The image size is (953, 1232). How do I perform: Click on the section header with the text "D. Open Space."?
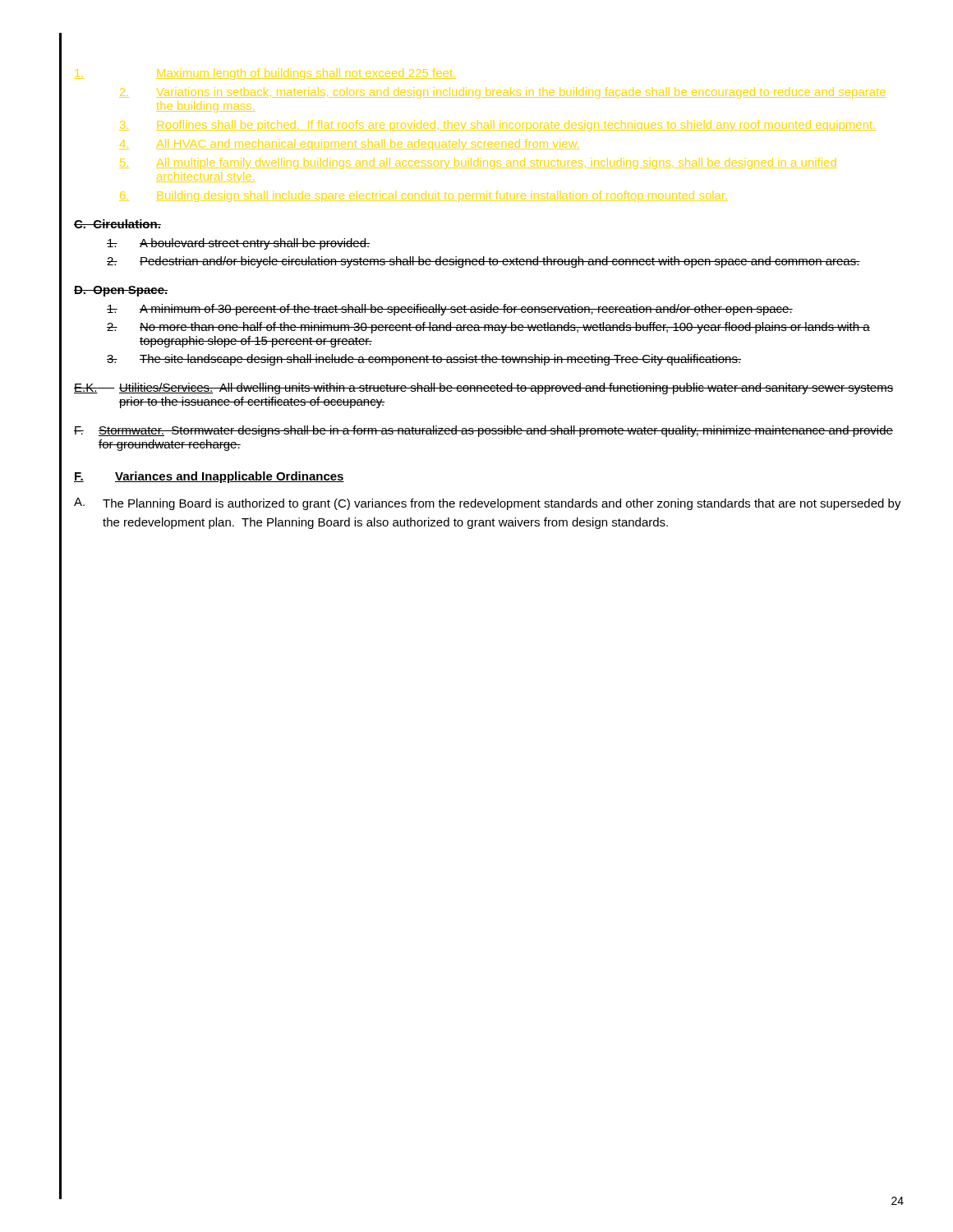[121, 290]
